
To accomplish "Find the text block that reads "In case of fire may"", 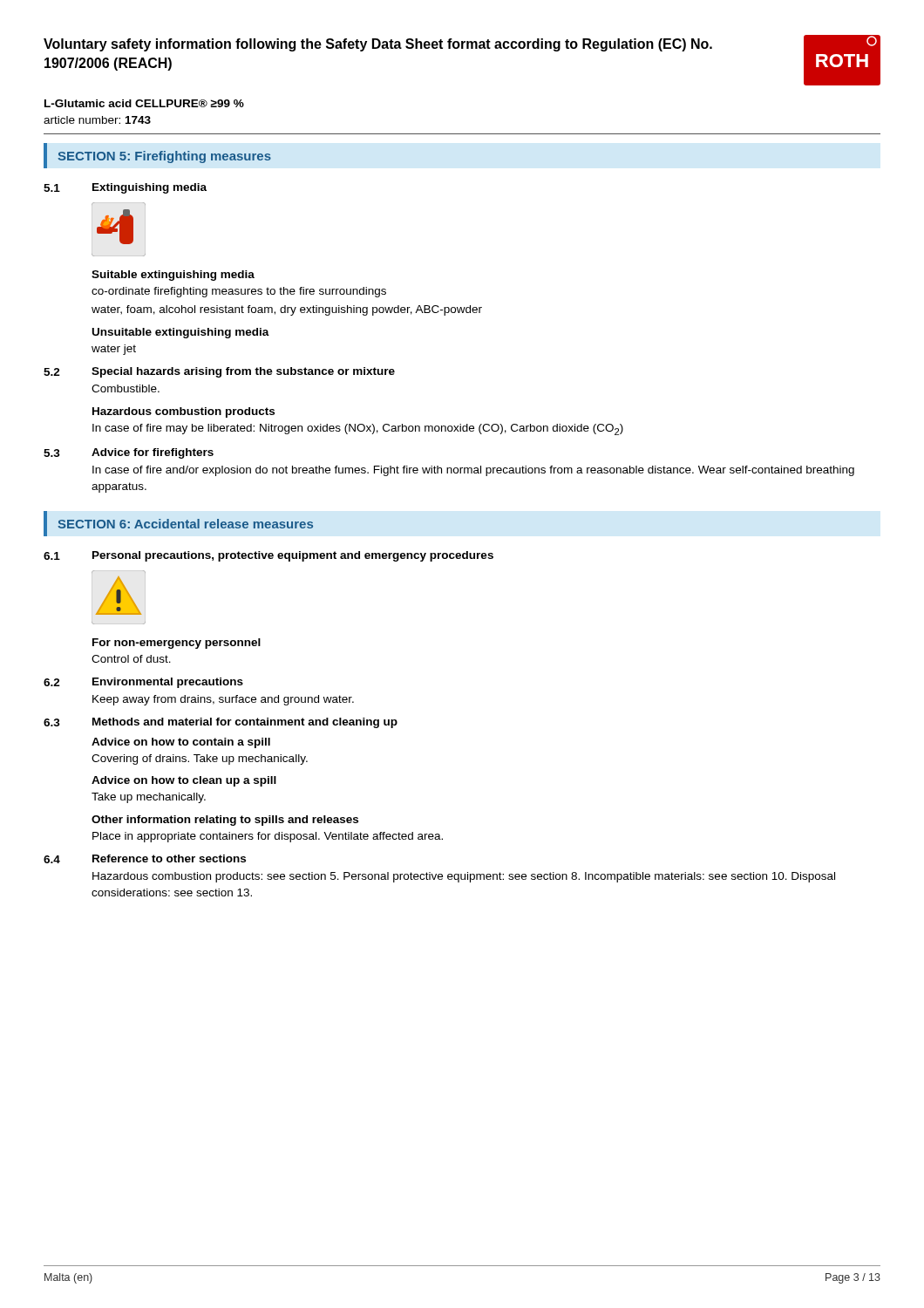I will 358,429.
